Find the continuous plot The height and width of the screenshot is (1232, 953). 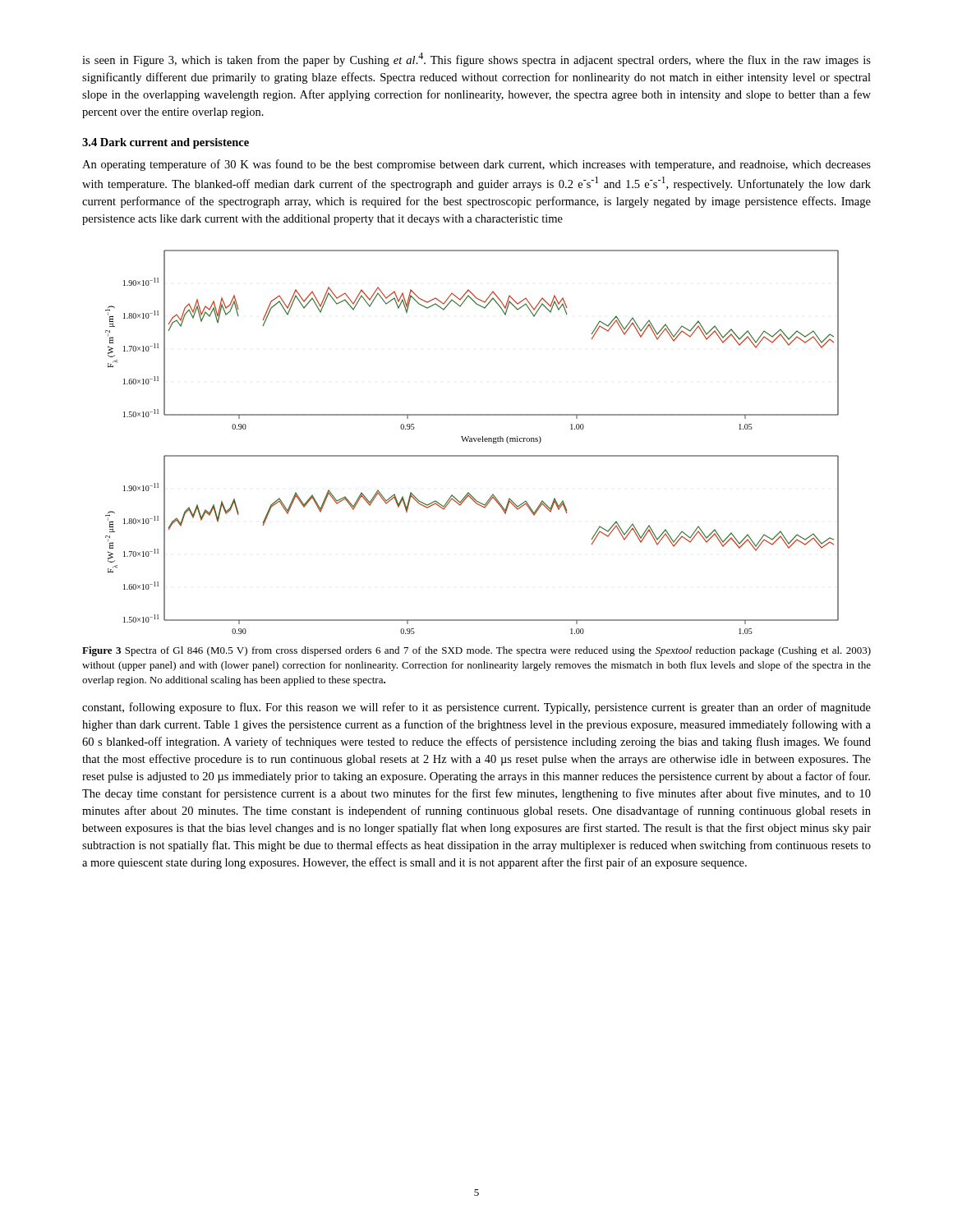[476, 439]
